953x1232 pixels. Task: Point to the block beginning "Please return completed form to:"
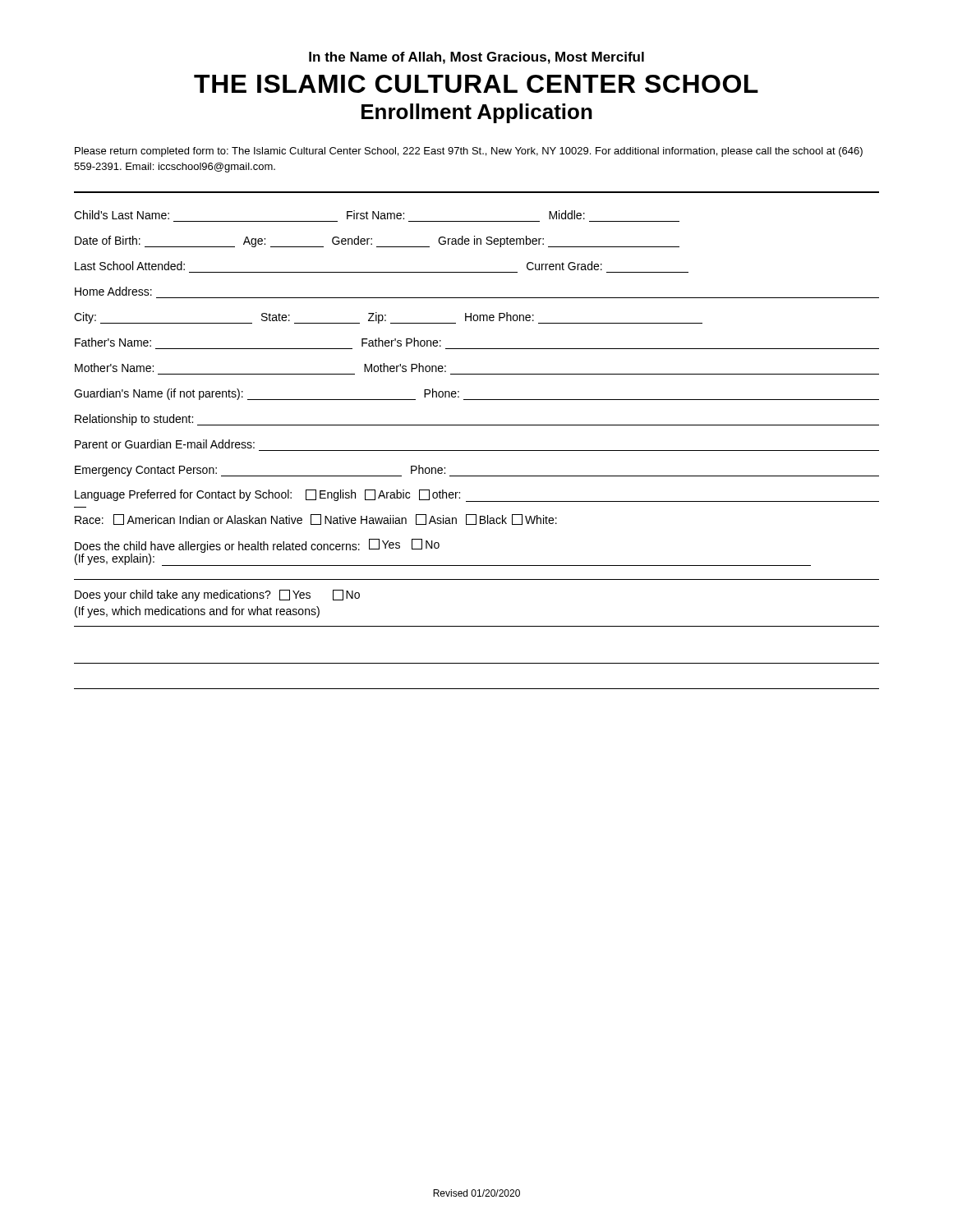click(x=469, y=159)
